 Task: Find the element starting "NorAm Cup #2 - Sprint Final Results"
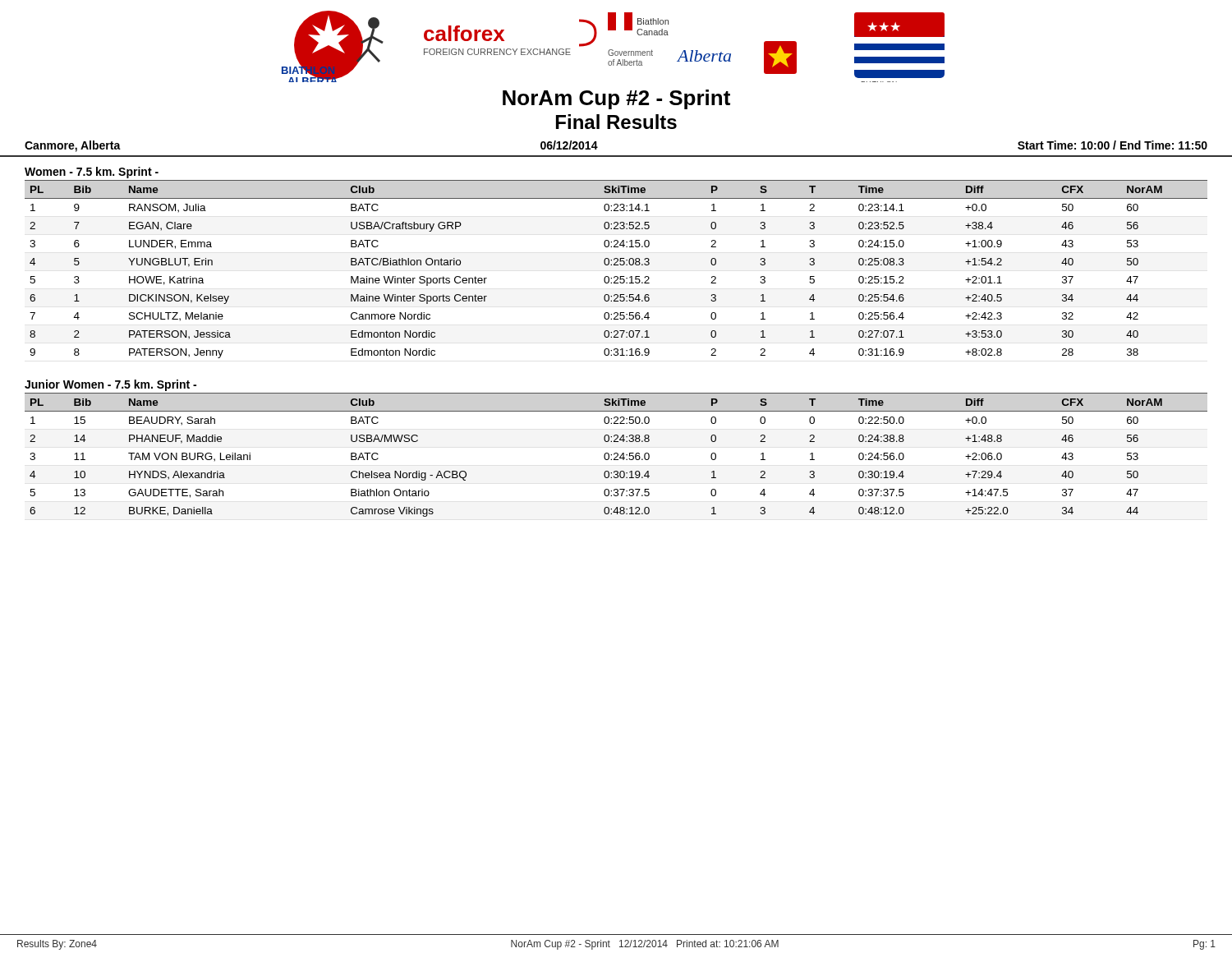tap(616, 110)
